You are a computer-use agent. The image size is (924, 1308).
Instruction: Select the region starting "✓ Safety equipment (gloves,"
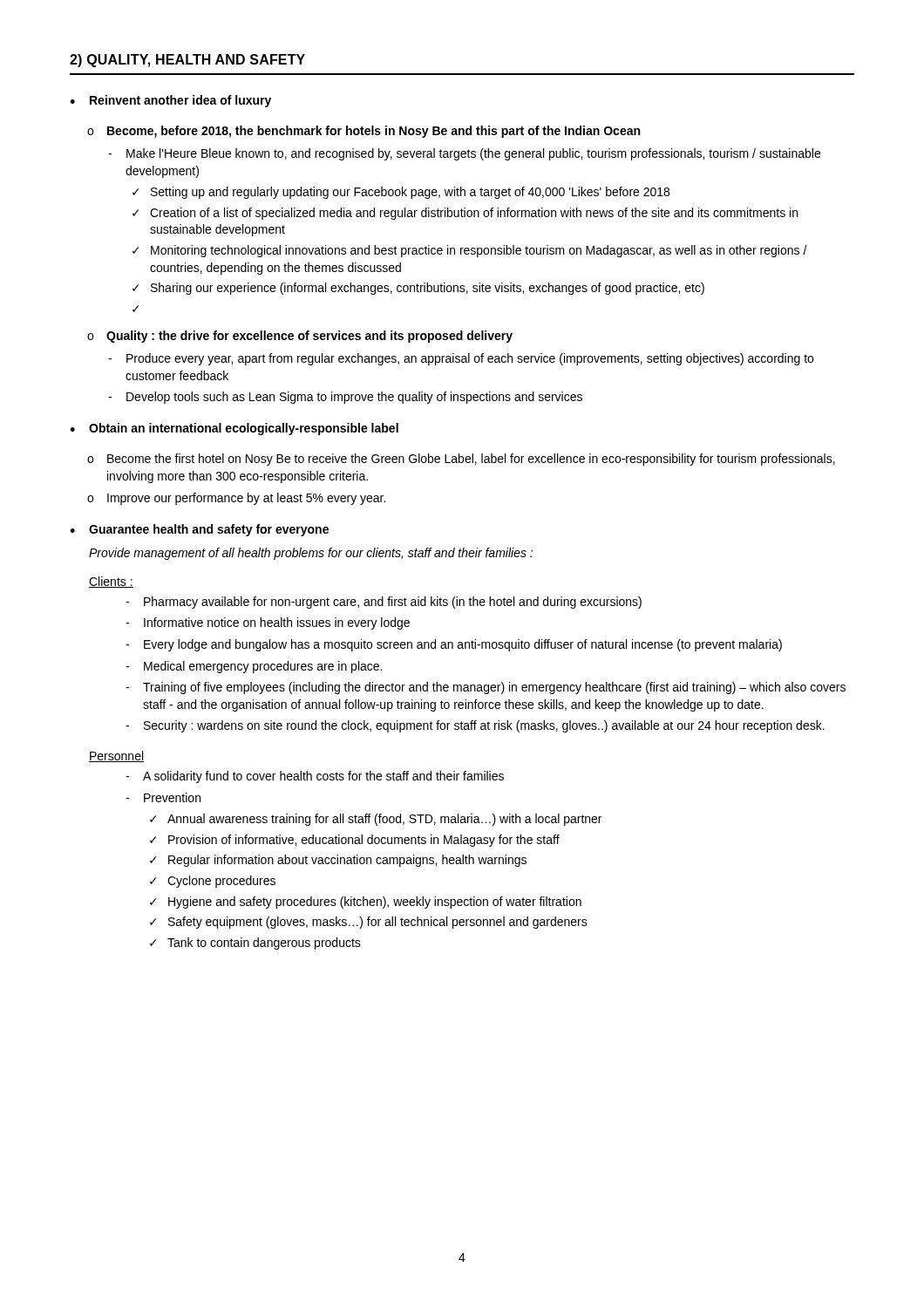point(368,923)
